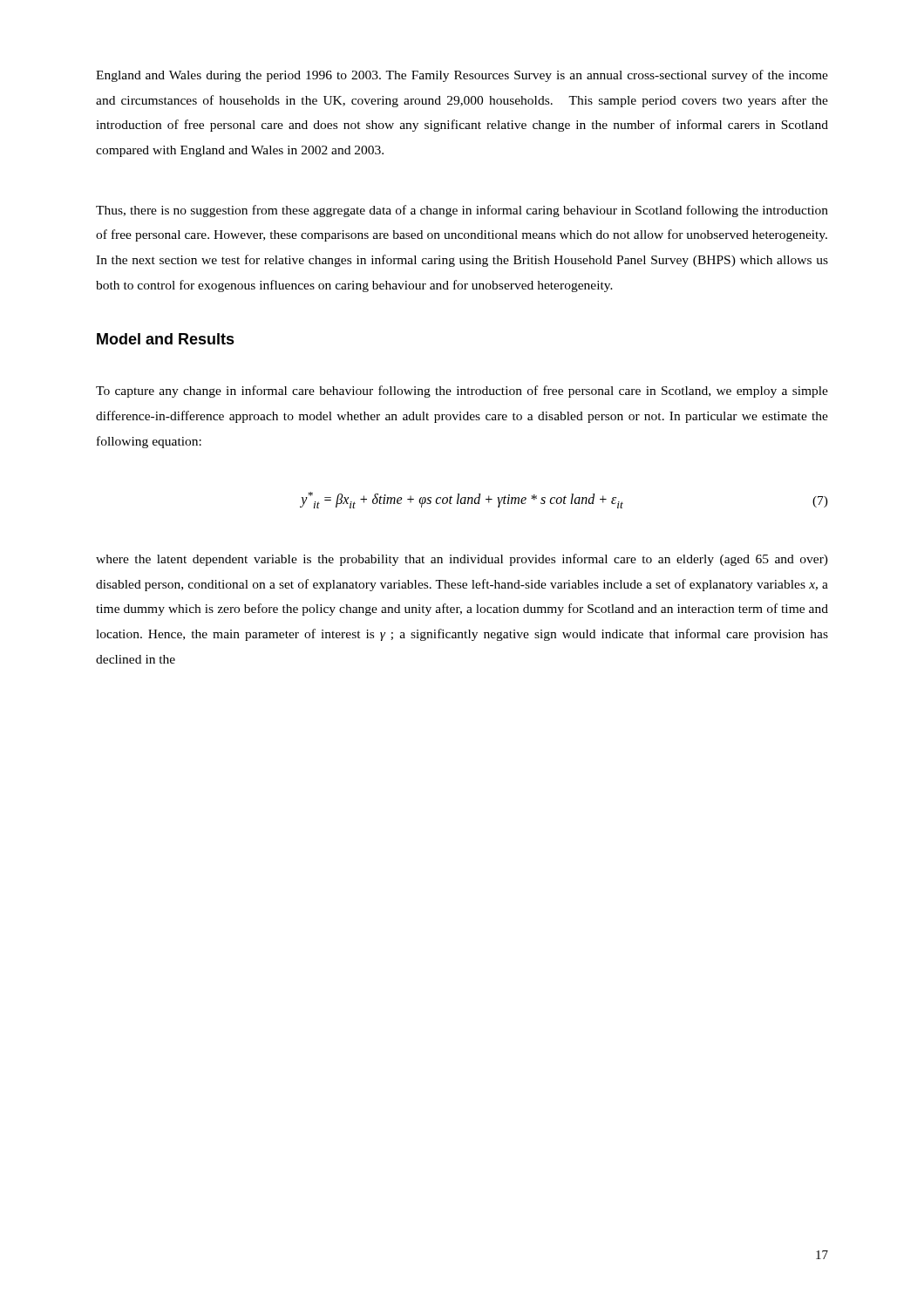The image size is (924, 1308).
Task: Click the passage that begins "To capture any change in"
Action: 462,416
